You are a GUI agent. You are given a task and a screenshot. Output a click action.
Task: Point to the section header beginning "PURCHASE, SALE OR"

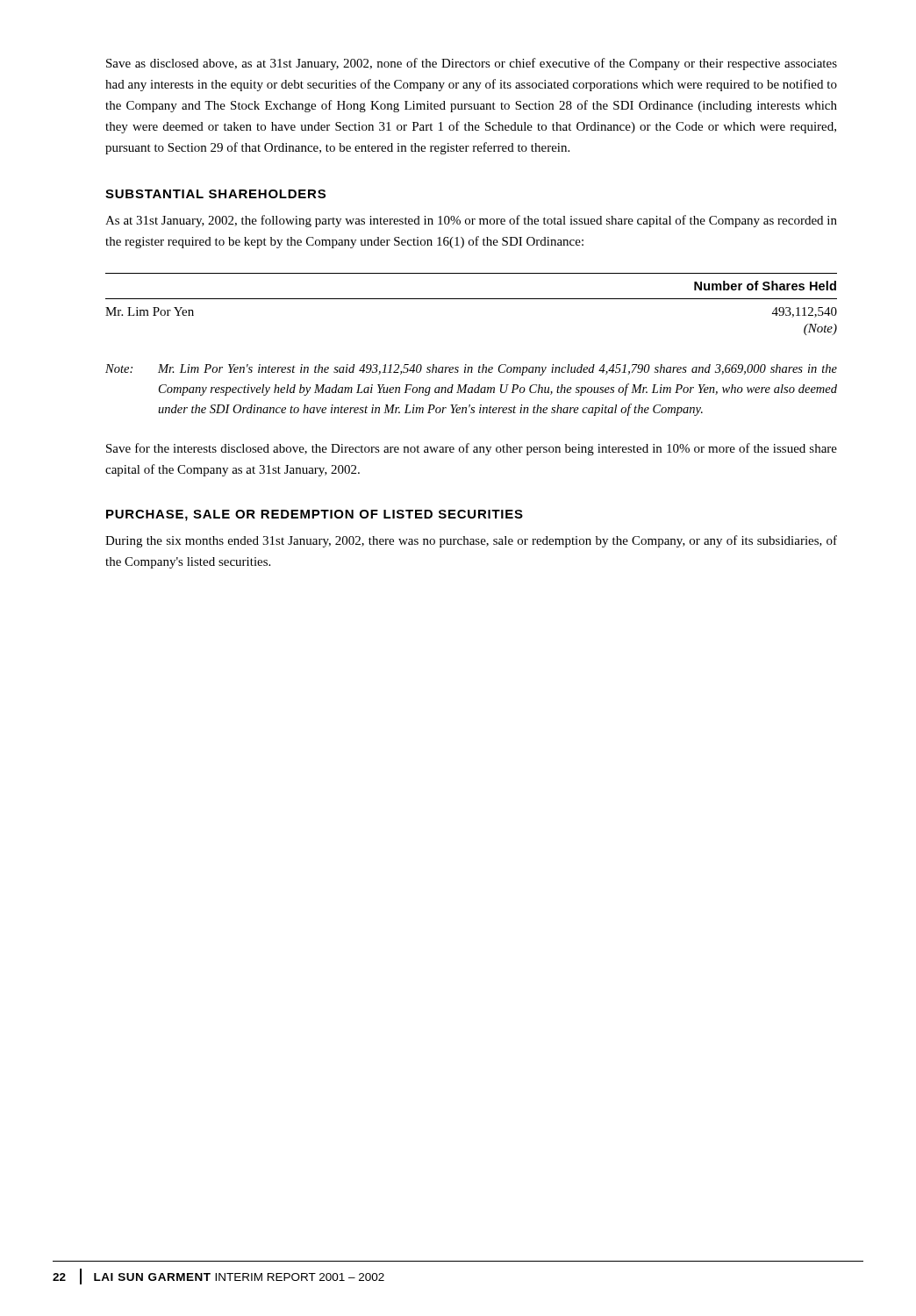pyautogui.click(x=314, y=513)
